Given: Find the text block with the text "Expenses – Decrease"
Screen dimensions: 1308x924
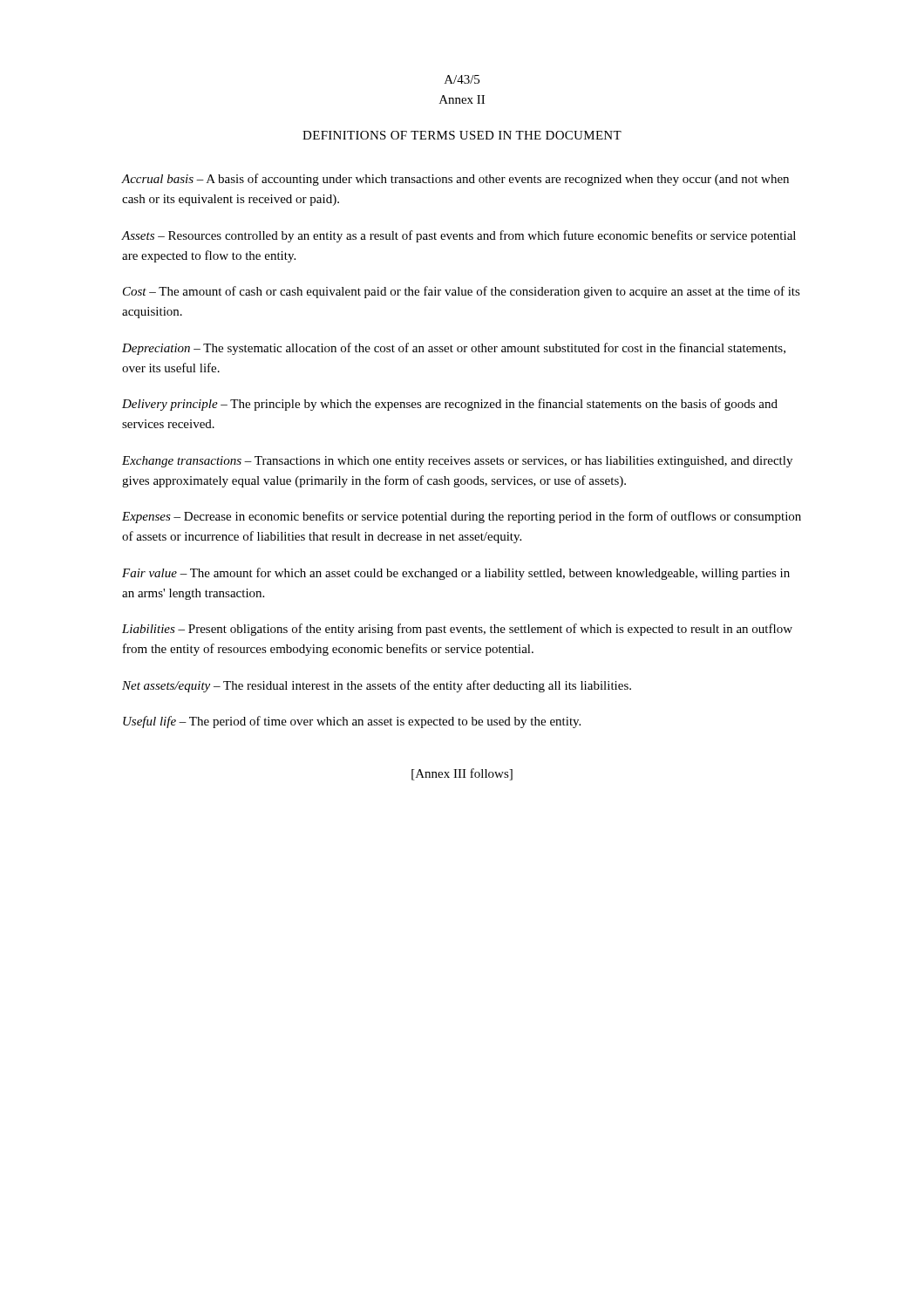Looking at the screenshot, I should [x=462, y=526].
